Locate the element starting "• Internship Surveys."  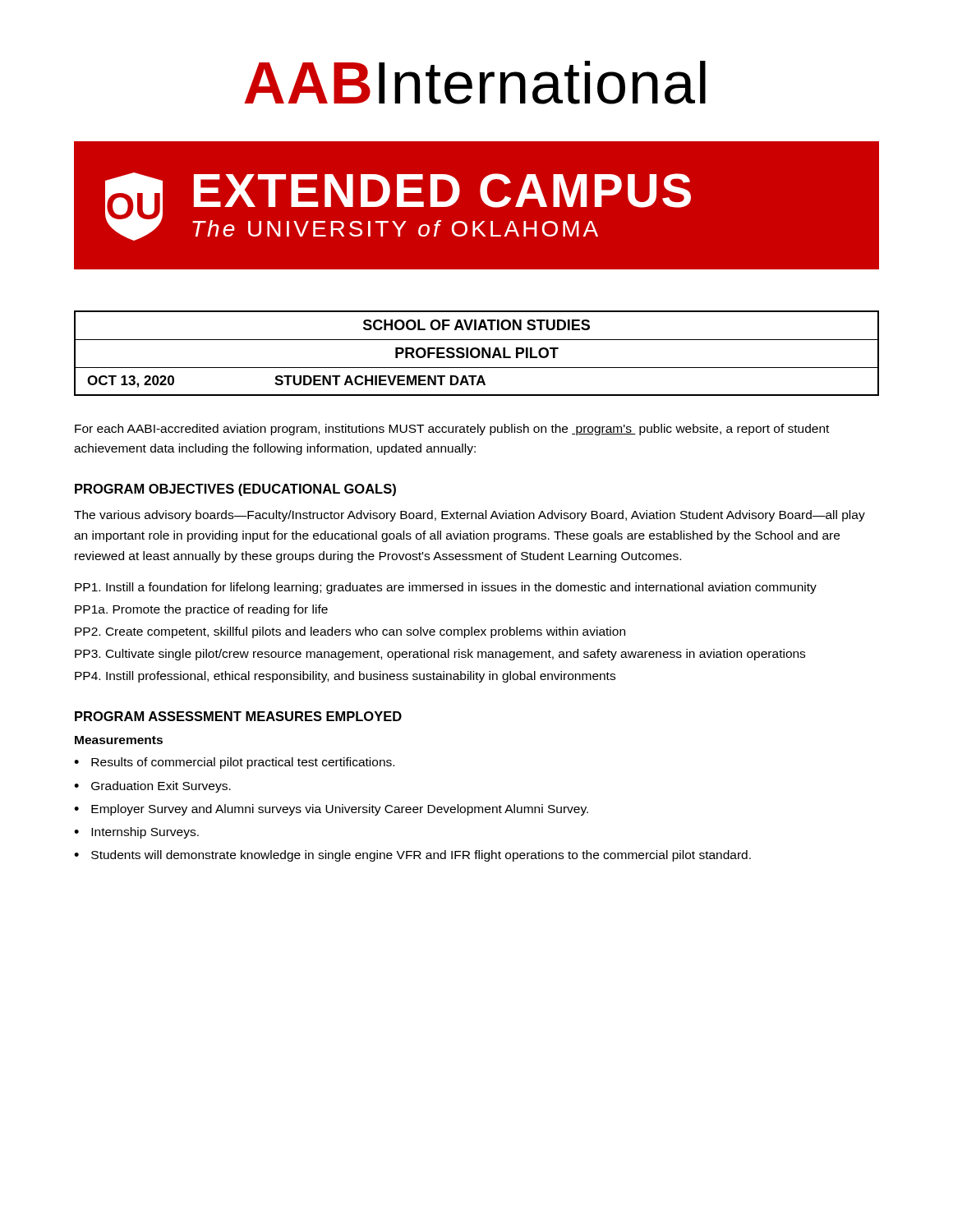click(x=136, y=833)
